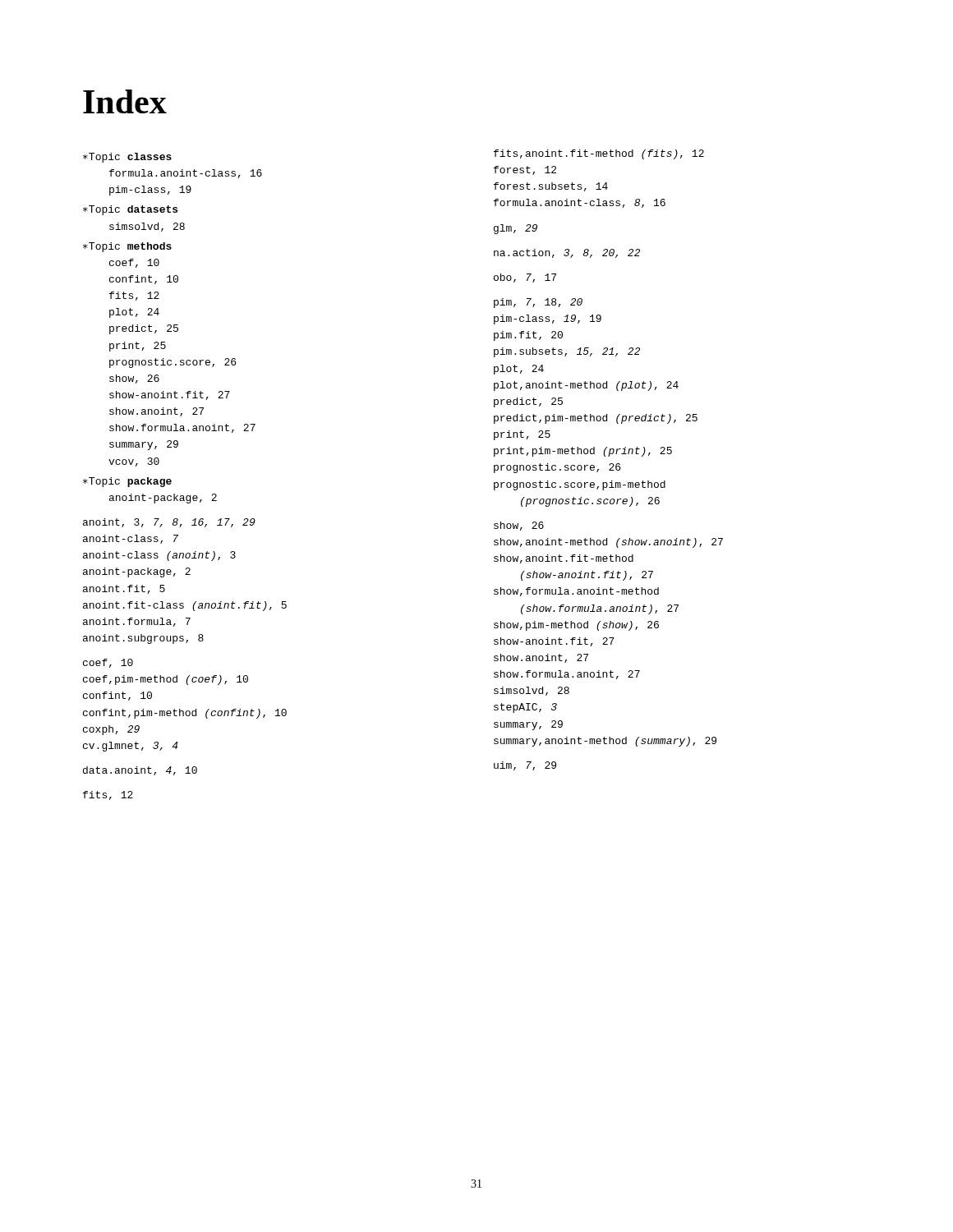Viewport: 953px width, 1232px height.
Task: Point to "anoint-class (anoint), 3"
Action: (x=159, y=556)
